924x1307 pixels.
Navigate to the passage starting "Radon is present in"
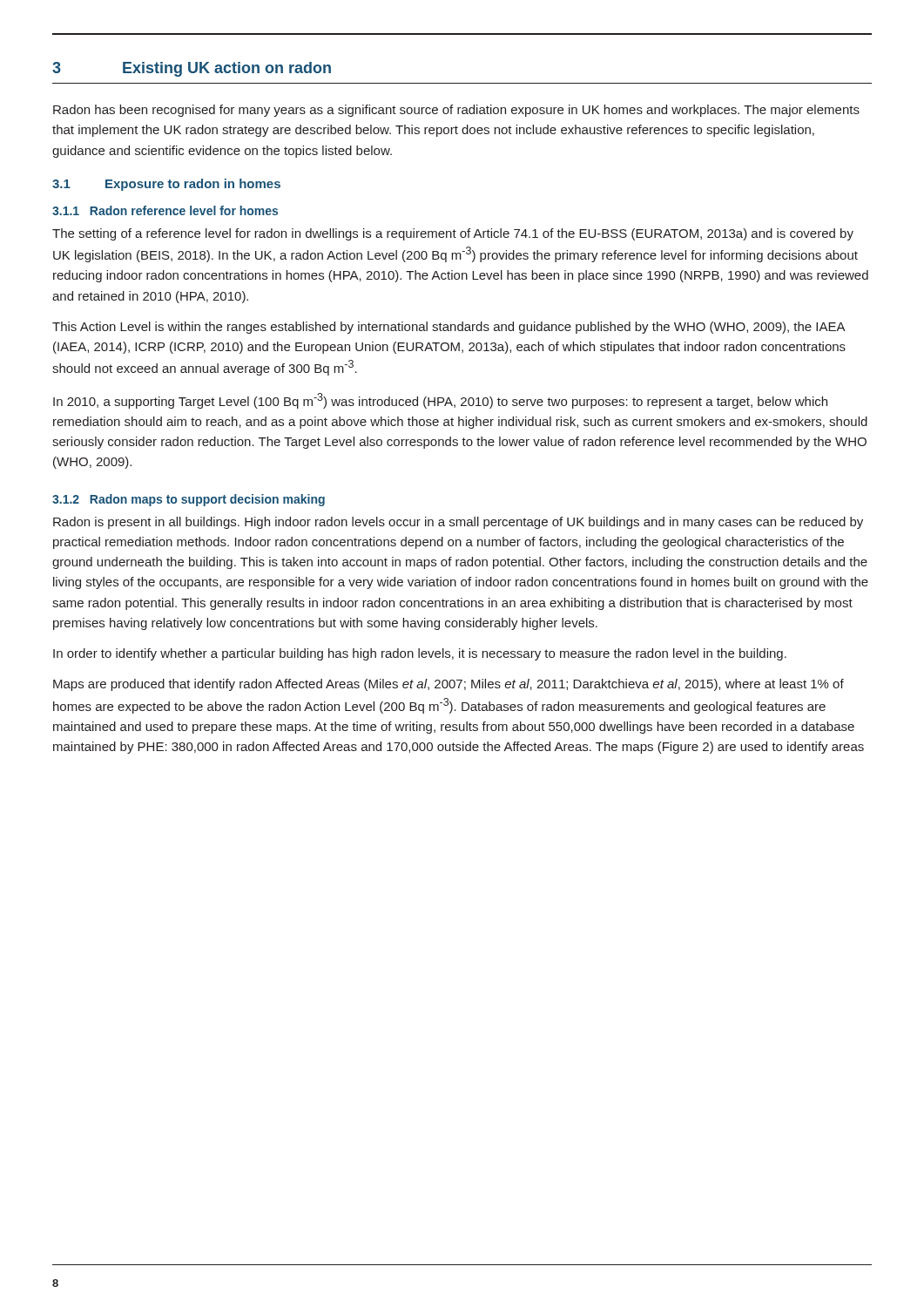pyautogui.click(x=462, y=634)
